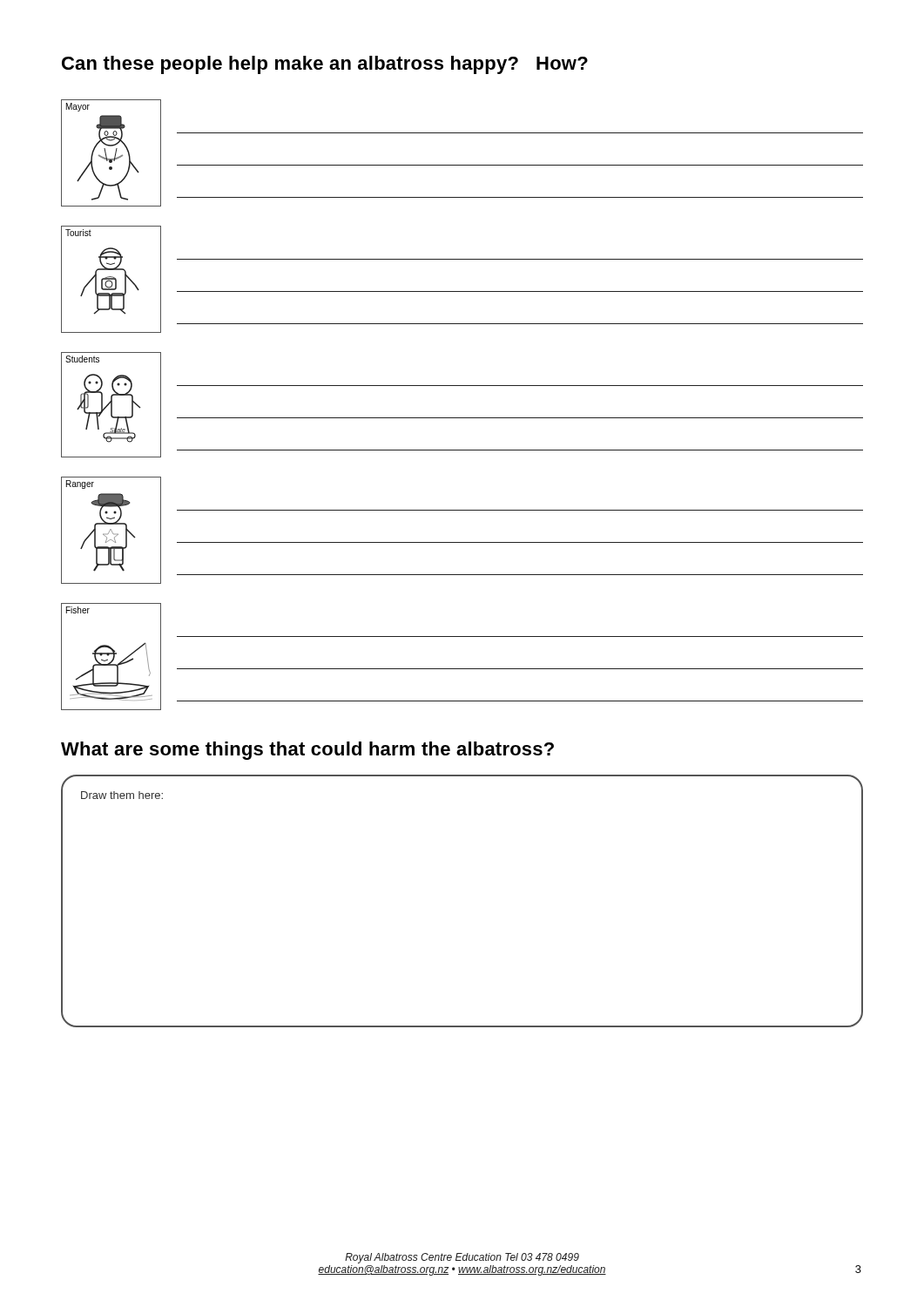The width and height of the screenshot is (924, 1307).
Task: Navigate to the element starting "What are some things that could"
Action: (x=308, y=749)
